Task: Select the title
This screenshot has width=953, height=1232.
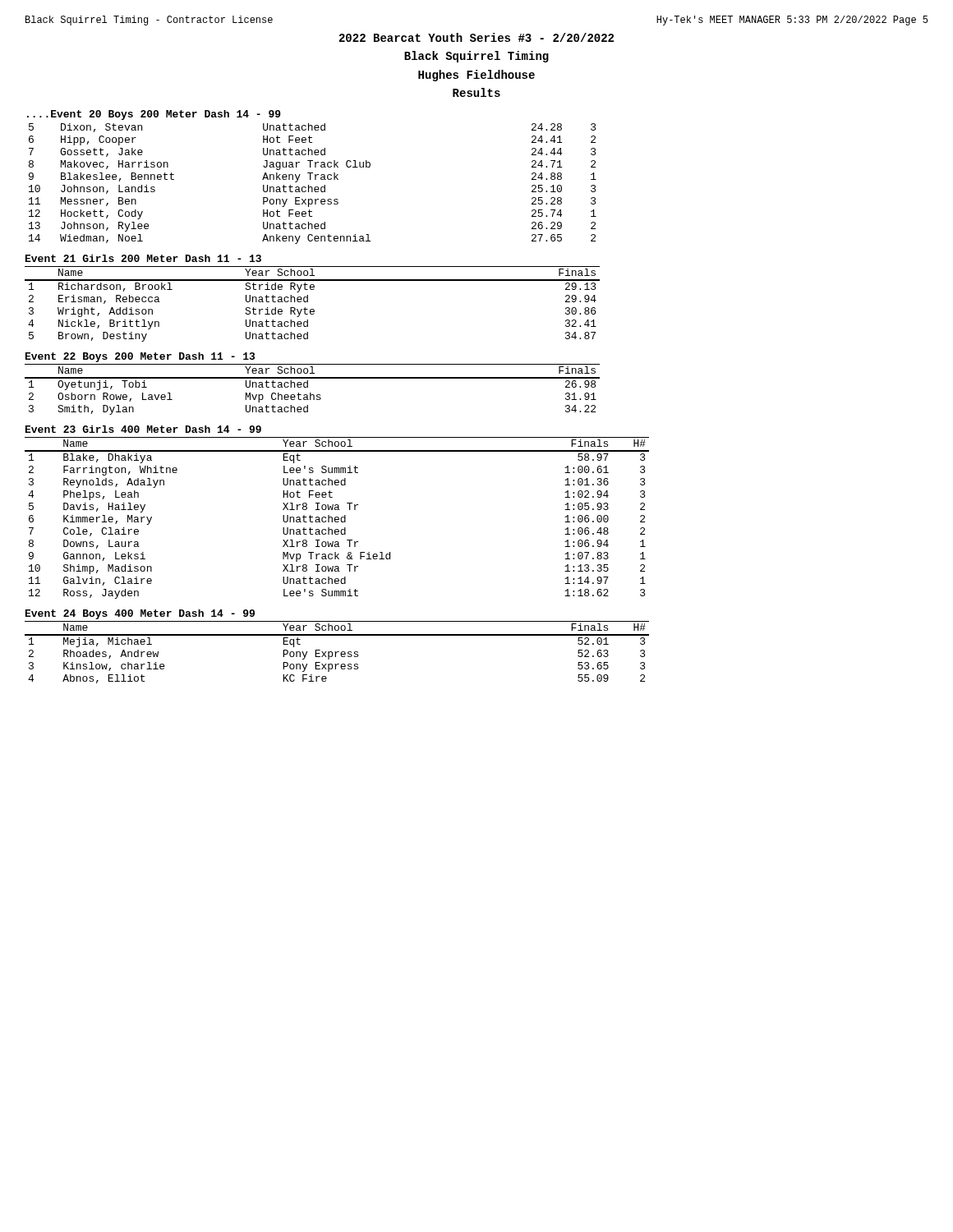Action: pos(476,66)
